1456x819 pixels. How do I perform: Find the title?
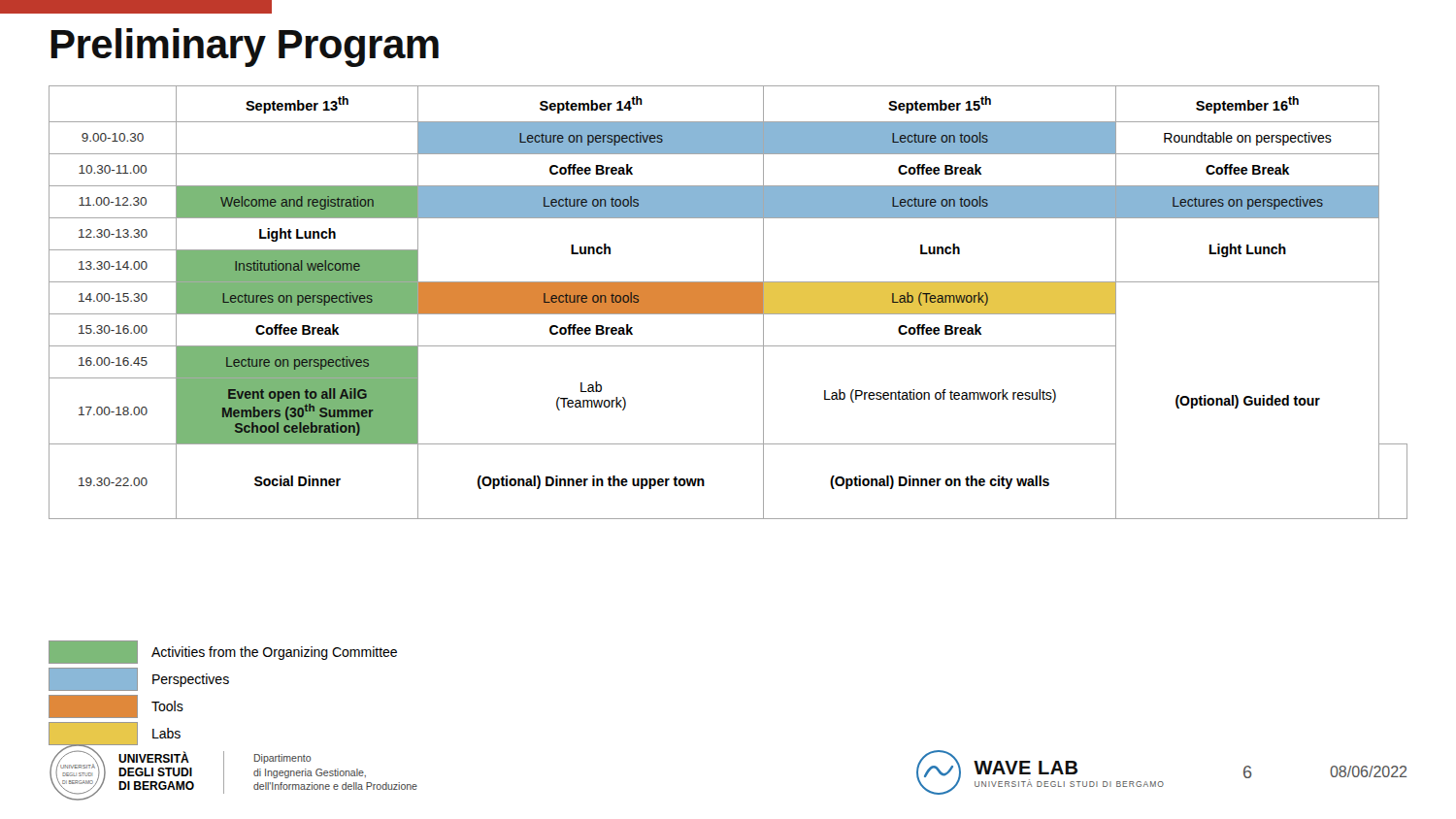[x=244, y=45]
